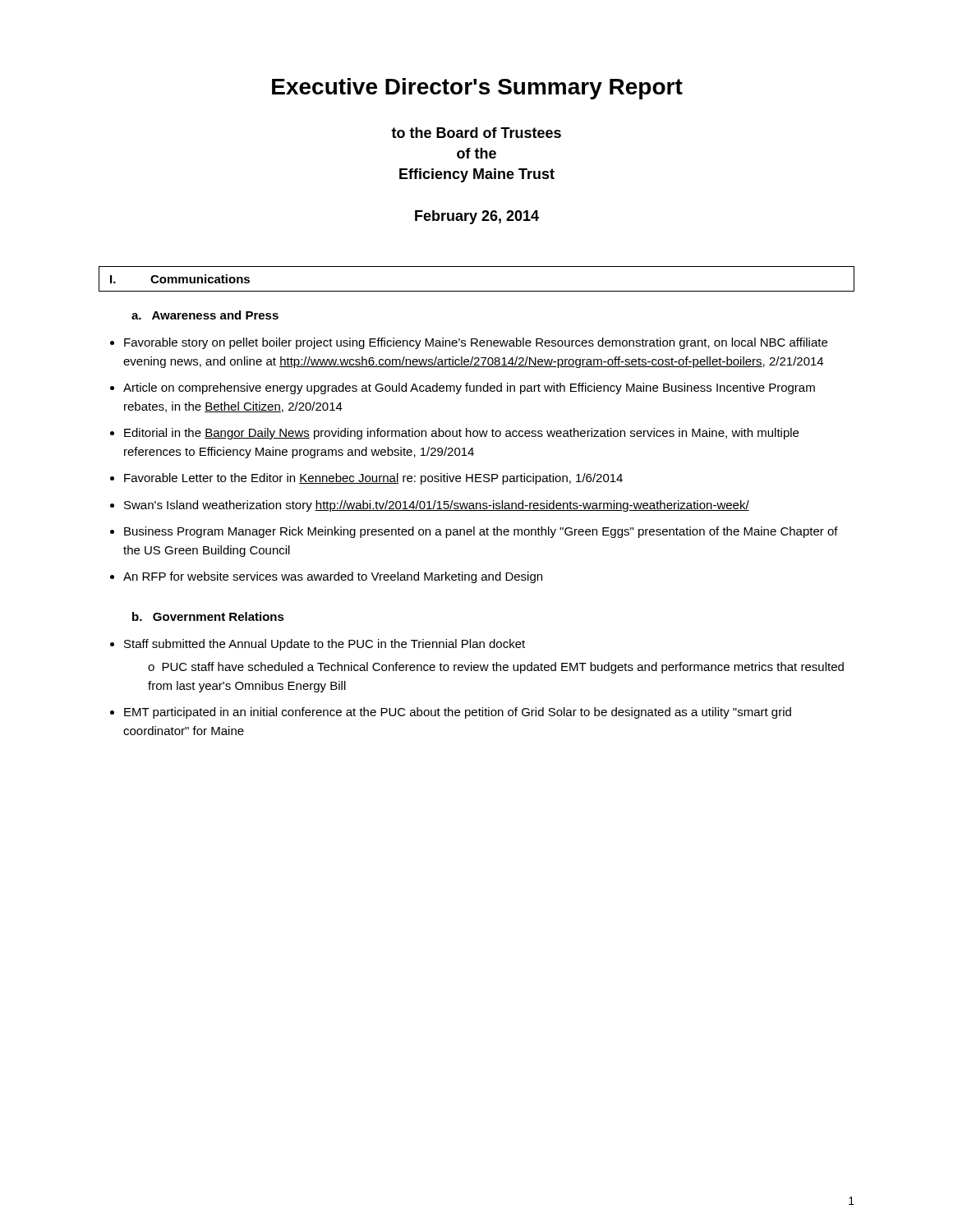Locate the list item that reads "Business Program Manager Rick Meinking presented"

click(x=480, y=540)
